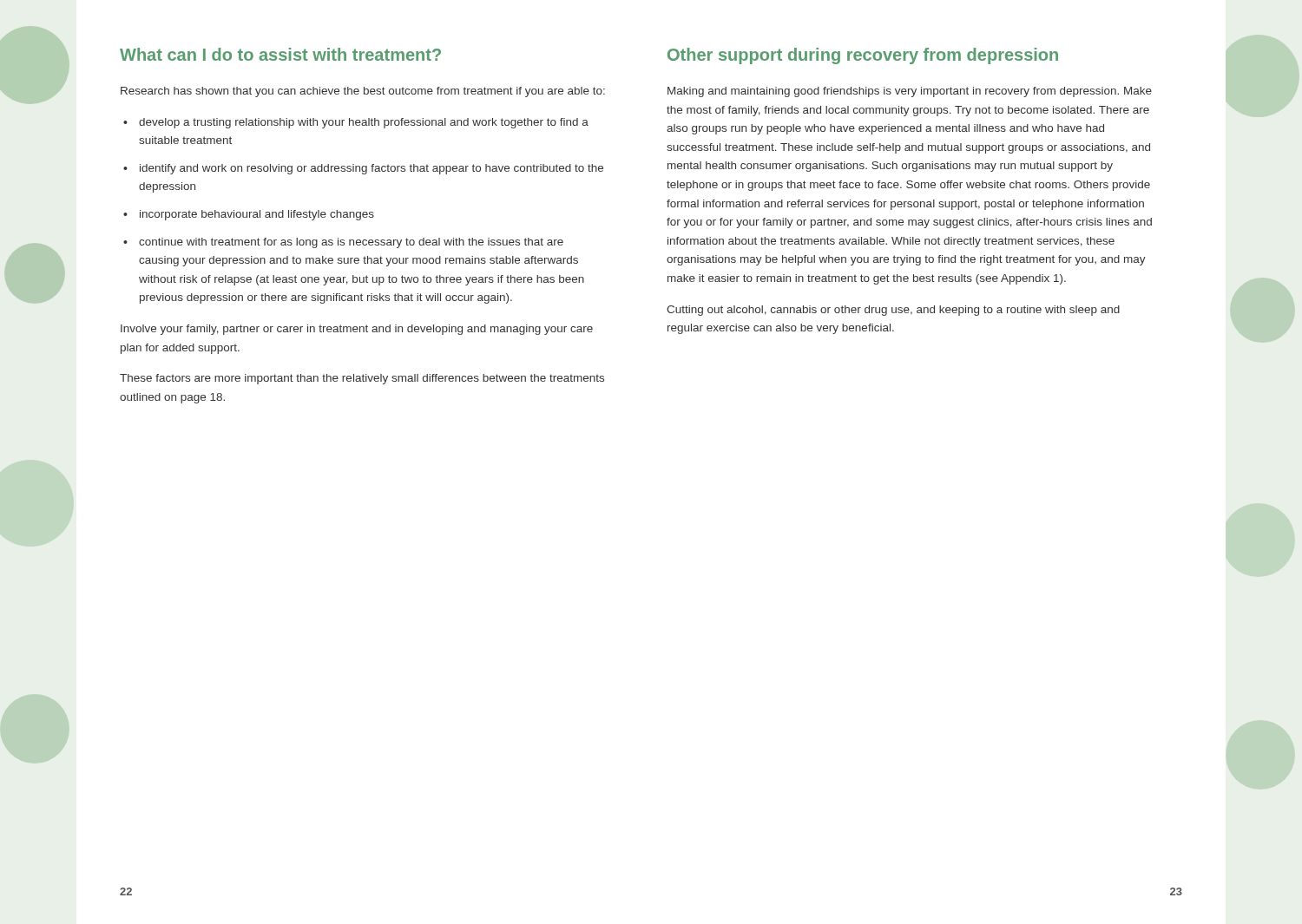Click the passage that begins "Involve your family, partner or carer"
This screenshot has height=924, width=1302.
point(363,338)
